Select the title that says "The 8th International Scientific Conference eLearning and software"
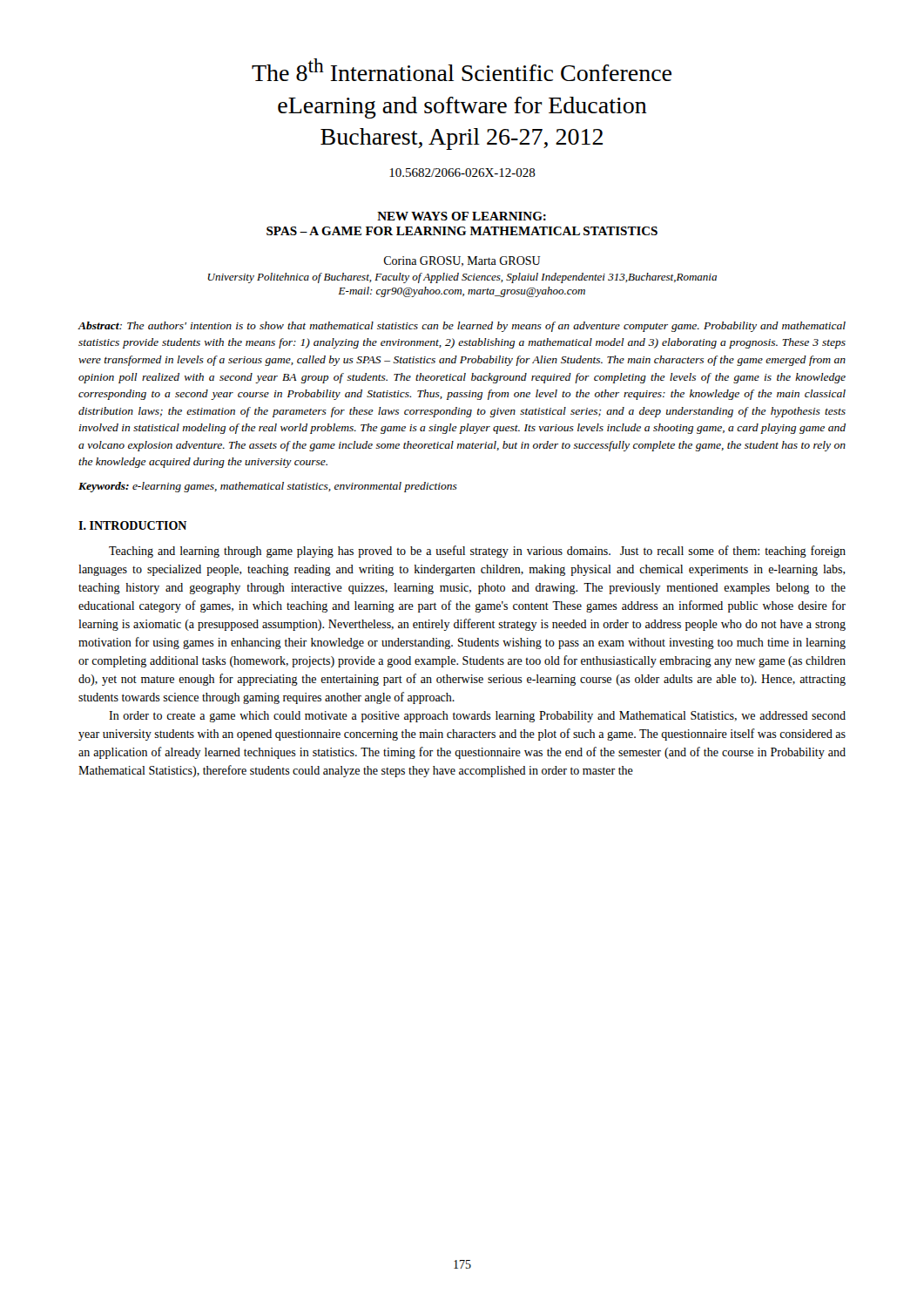Viewport: 924px width, 1307px height. [x=462, y=118]
